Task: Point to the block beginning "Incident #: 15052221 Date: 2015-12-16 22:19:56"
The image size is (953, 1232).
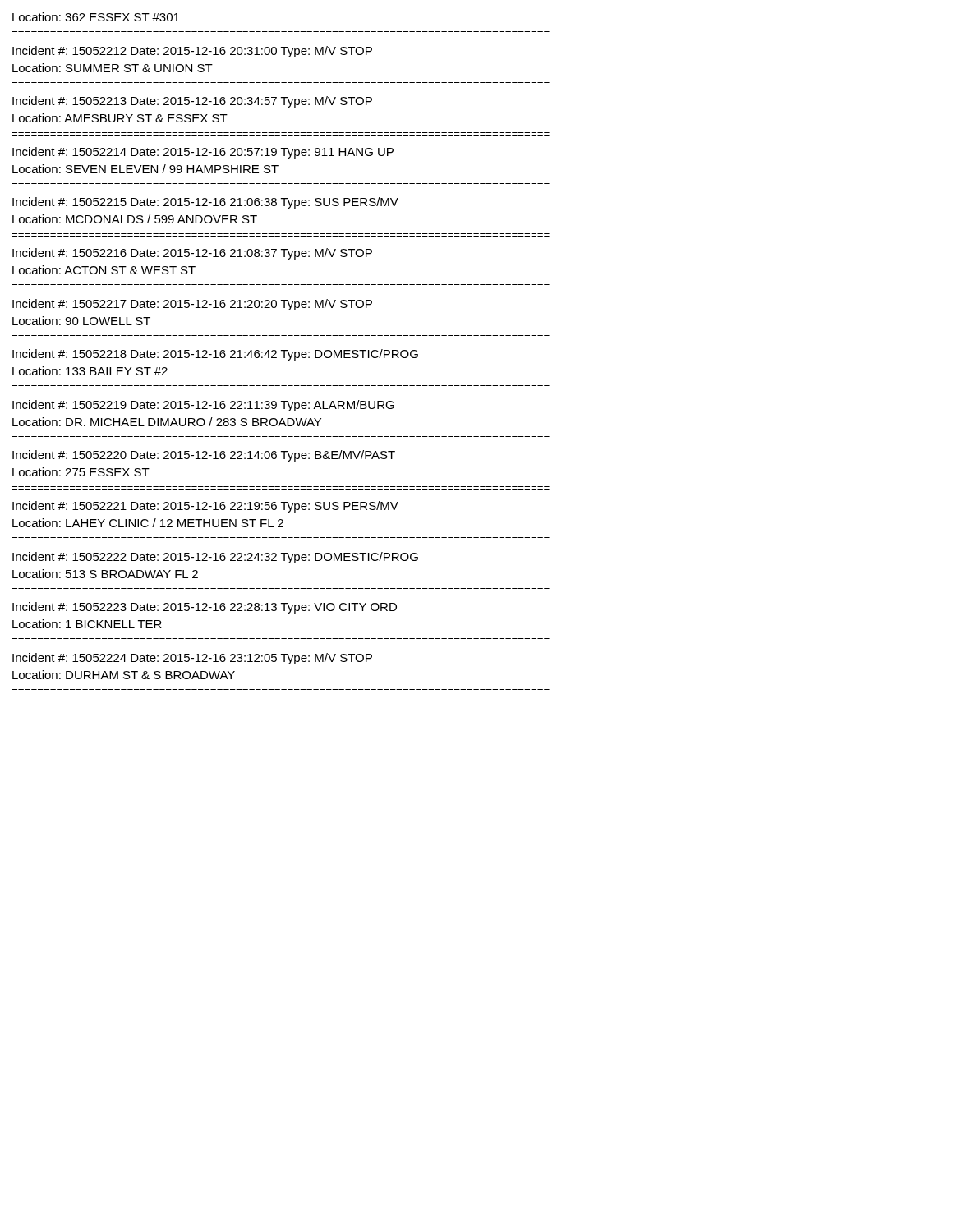Action: pyautogui.click(x=205, y=514)
